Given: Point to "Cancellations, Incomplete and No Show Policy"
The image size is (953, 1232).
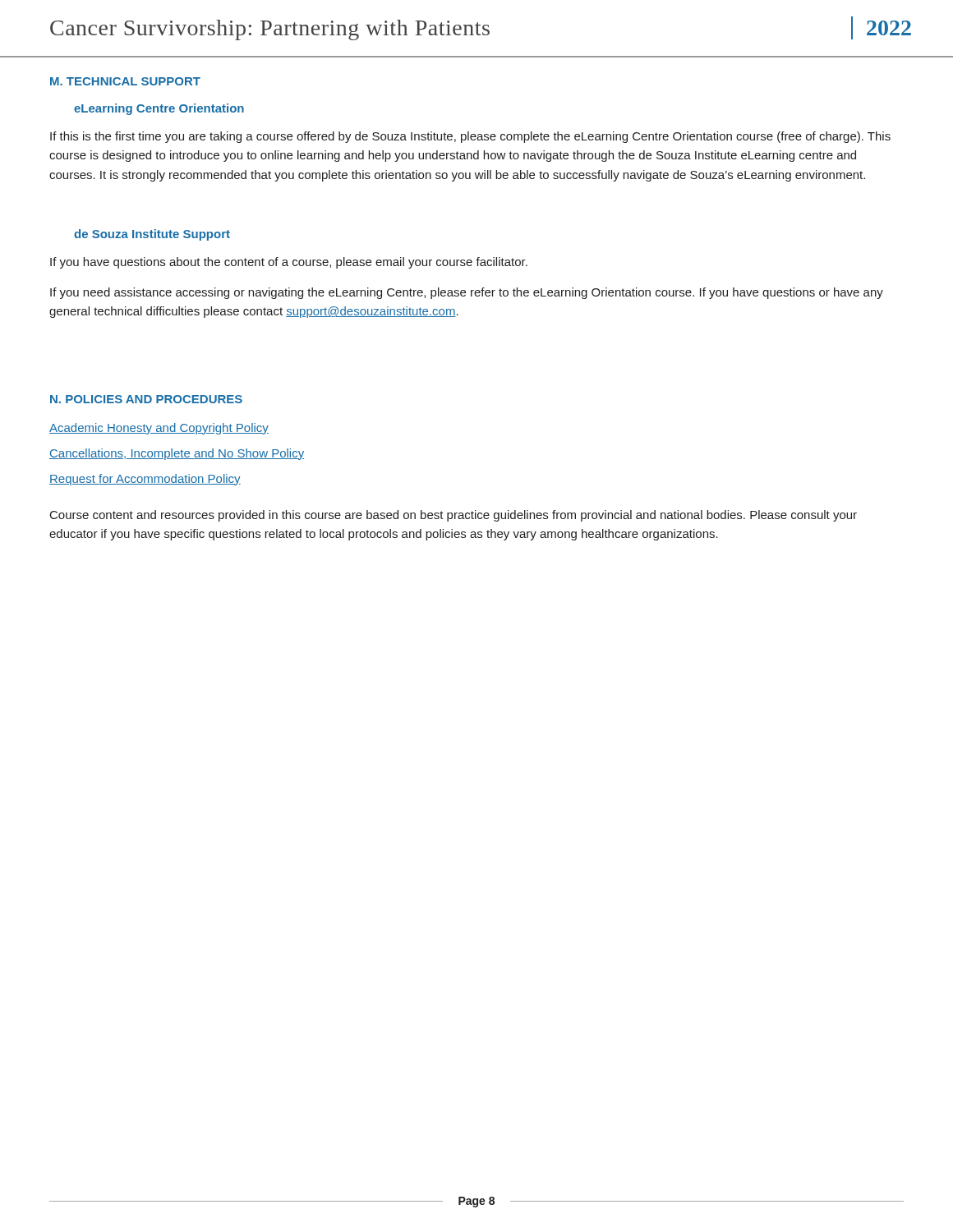Looking at the screenshot, I should coord(177,453).
